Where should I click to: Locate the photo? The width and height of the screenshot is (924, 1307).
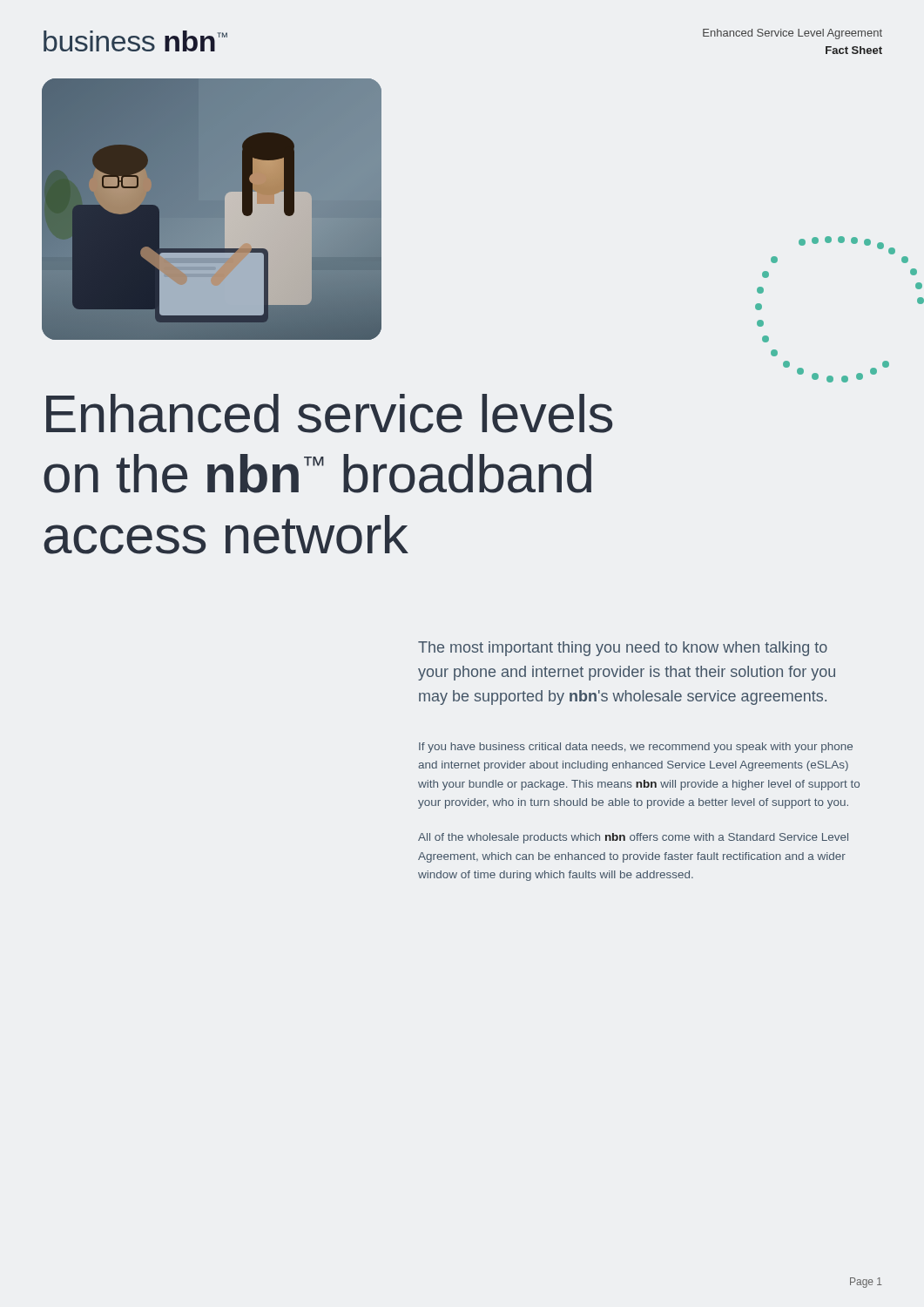[212, 209]
